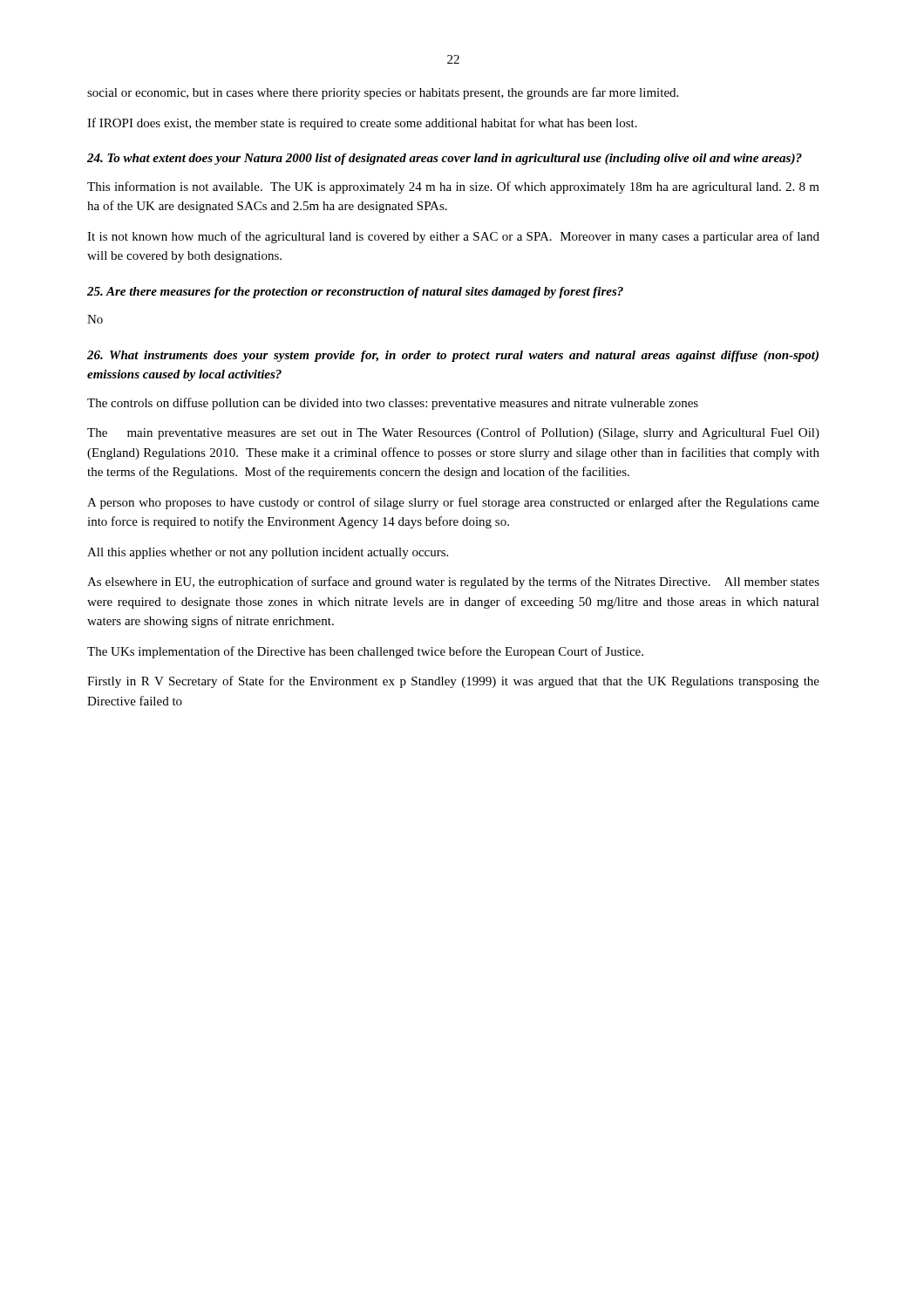Viewport: 924px width, 1308px height.
Task: Find the text block starting "25. Are there measures"
Action: click(355, 291)
